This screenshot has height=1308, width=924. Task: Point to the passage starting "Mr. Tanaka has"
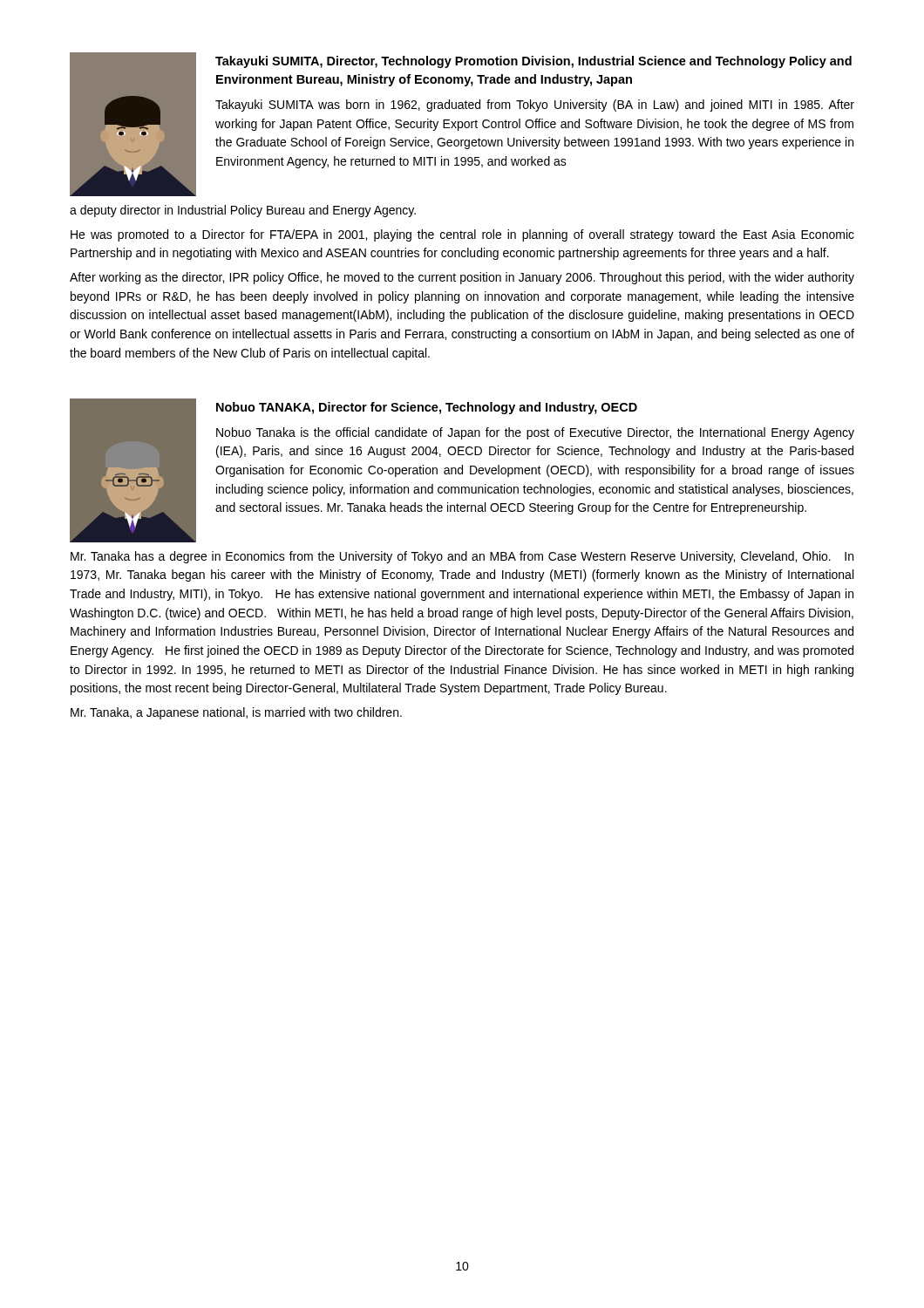462,622
